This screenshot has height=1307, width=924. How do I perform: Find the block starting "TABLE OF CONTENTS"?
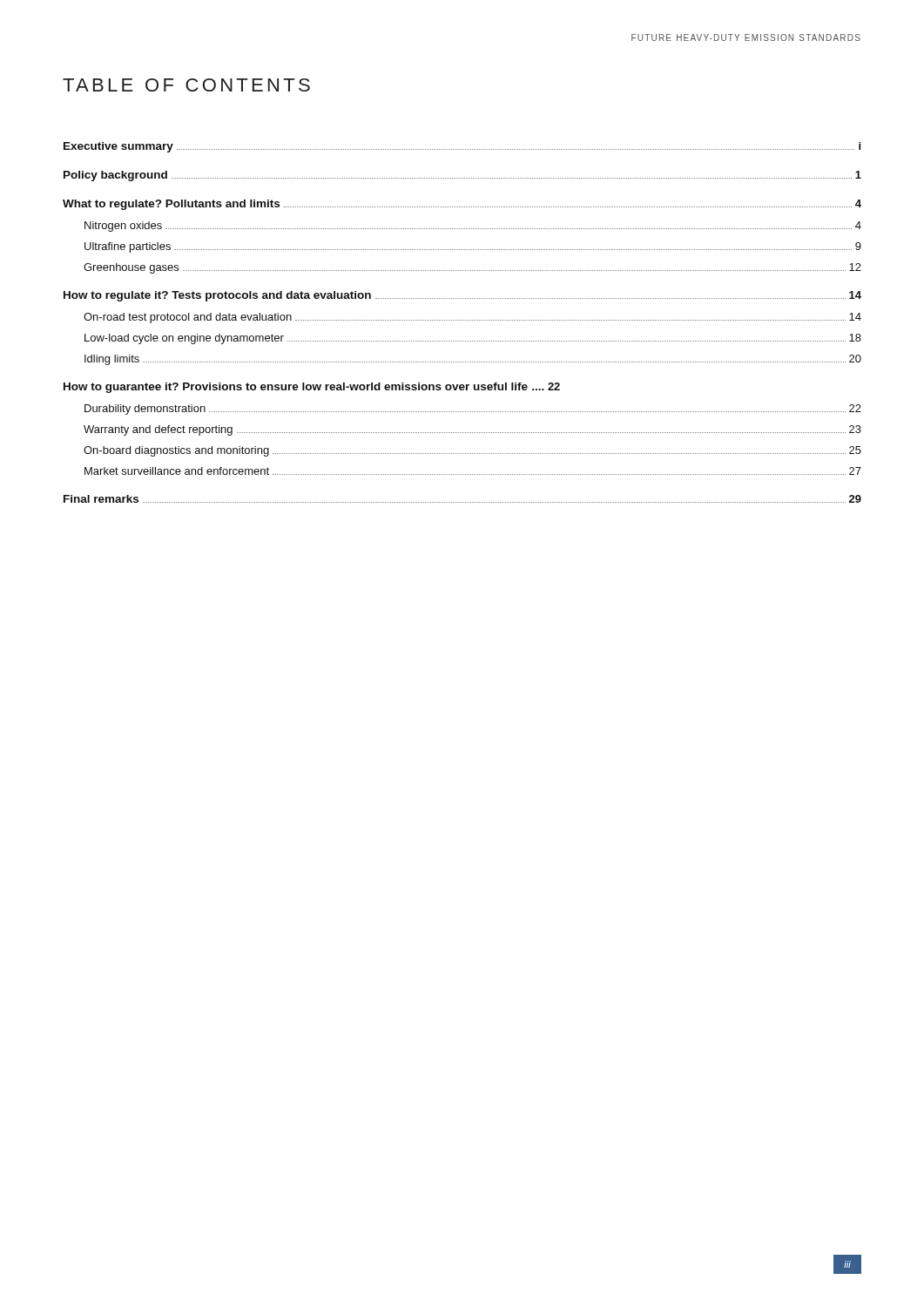pyautogui.click(x=188, y=85)
